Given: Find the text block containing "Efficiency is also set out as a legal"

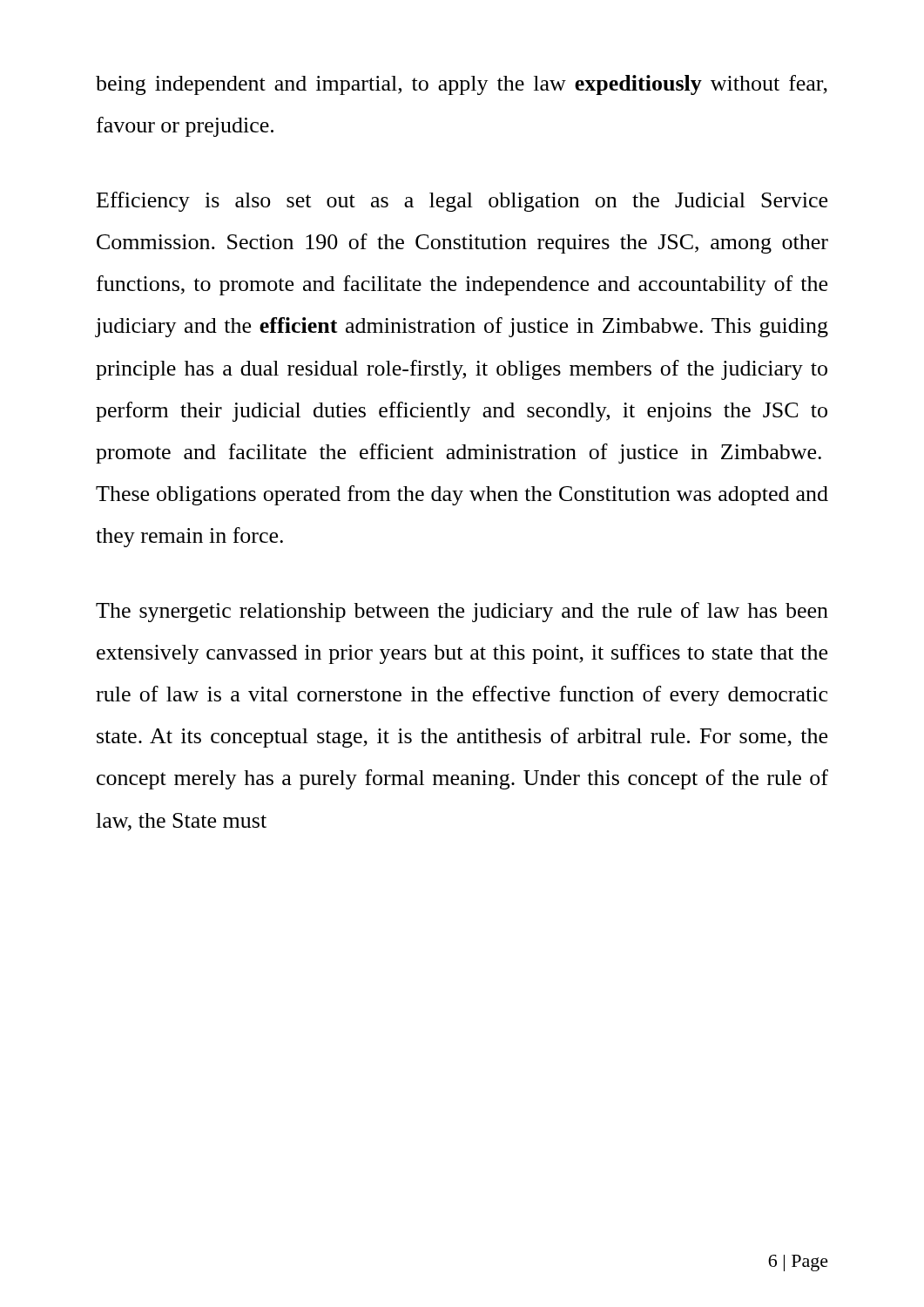Looking at the screenshot, I should 462,368.
